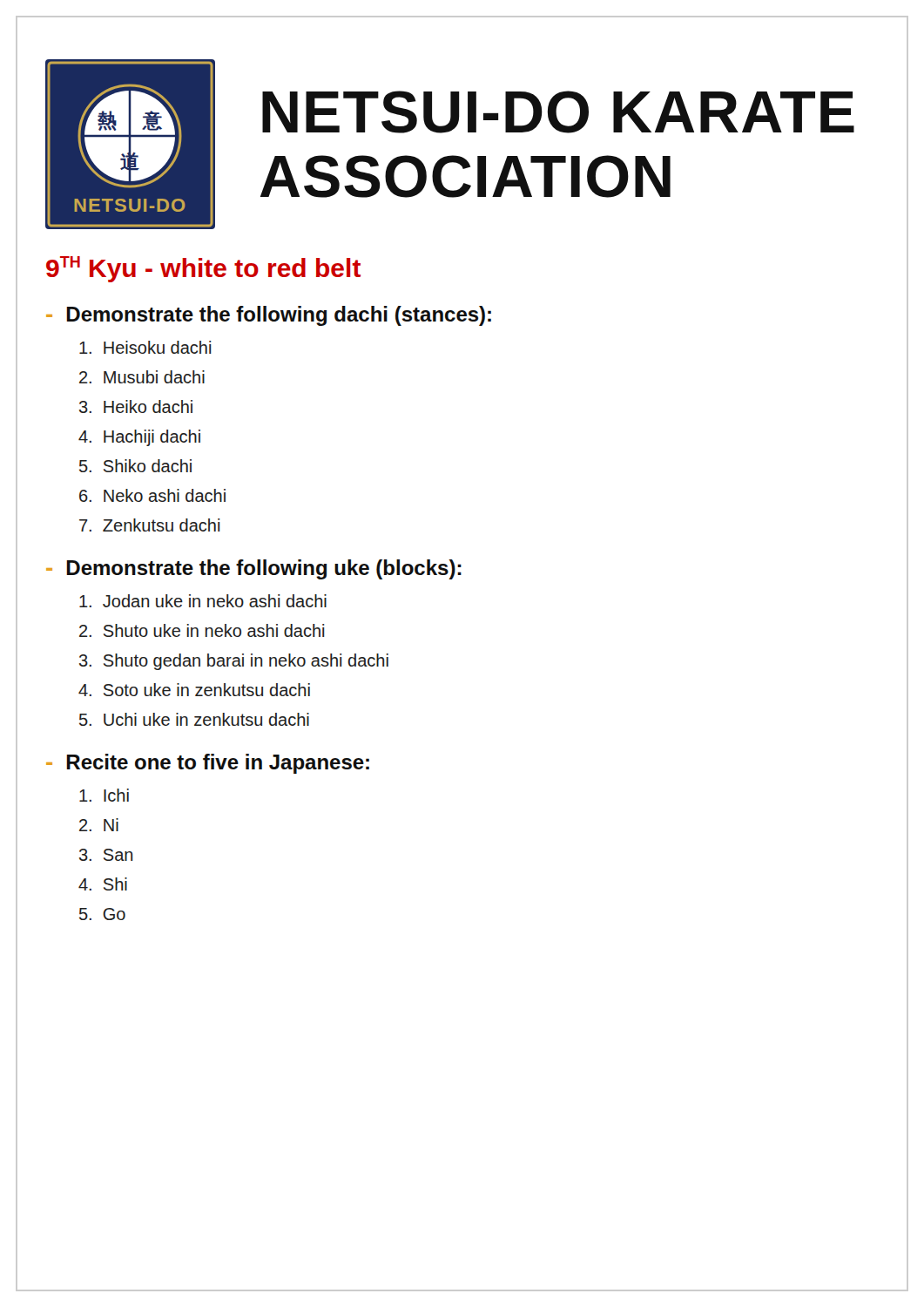924x1307 pixels.
Task: Click on the list item with the text "Jodan uke in neko ashi dachi"
Action: (x=203, y=601)
